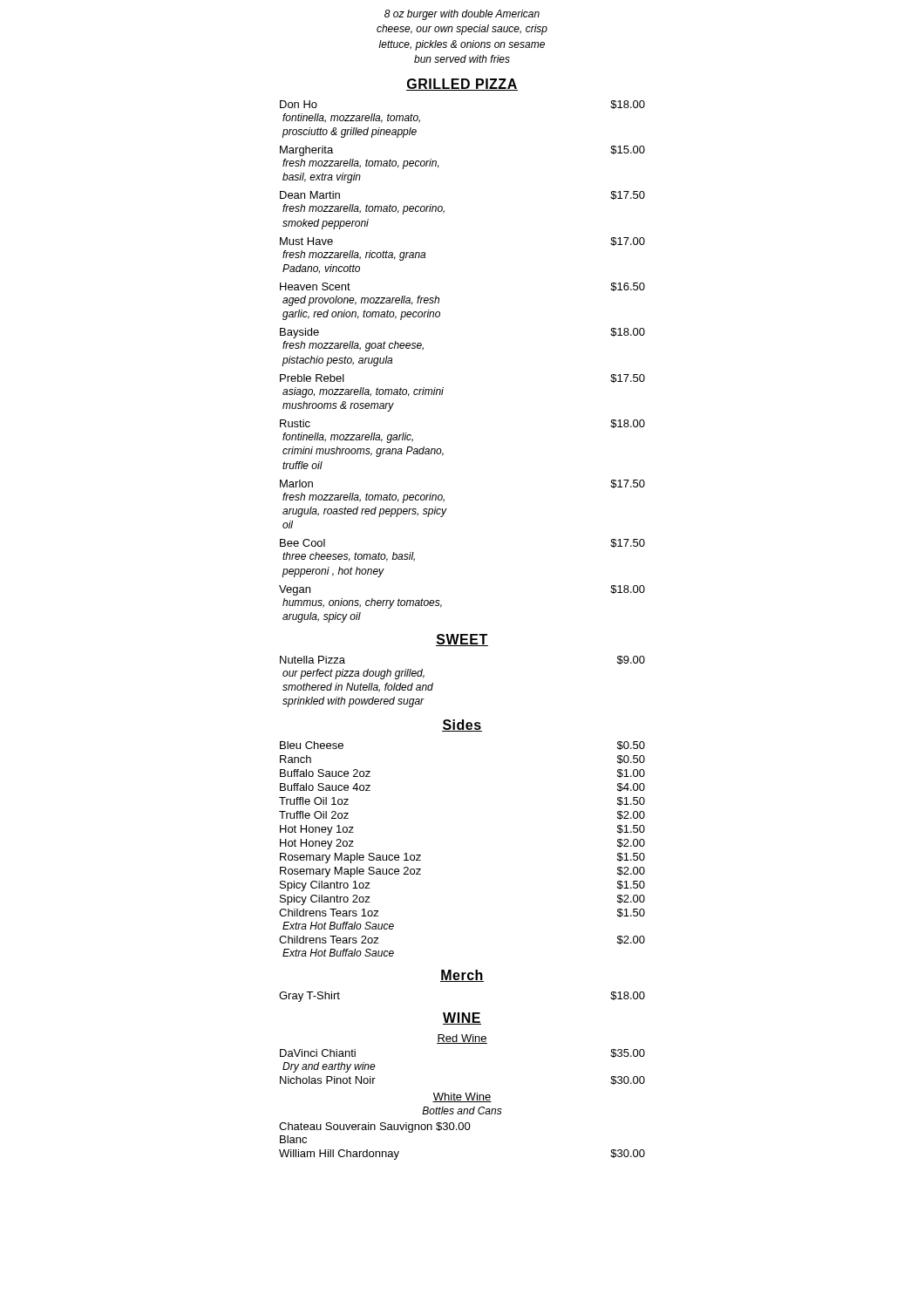Locate the list item with the text "Marlon $17.50 fresh mozzarella, tomato,"
Image resolution: width=924 pixels, height=1308 pixels.
coord(296,484)
